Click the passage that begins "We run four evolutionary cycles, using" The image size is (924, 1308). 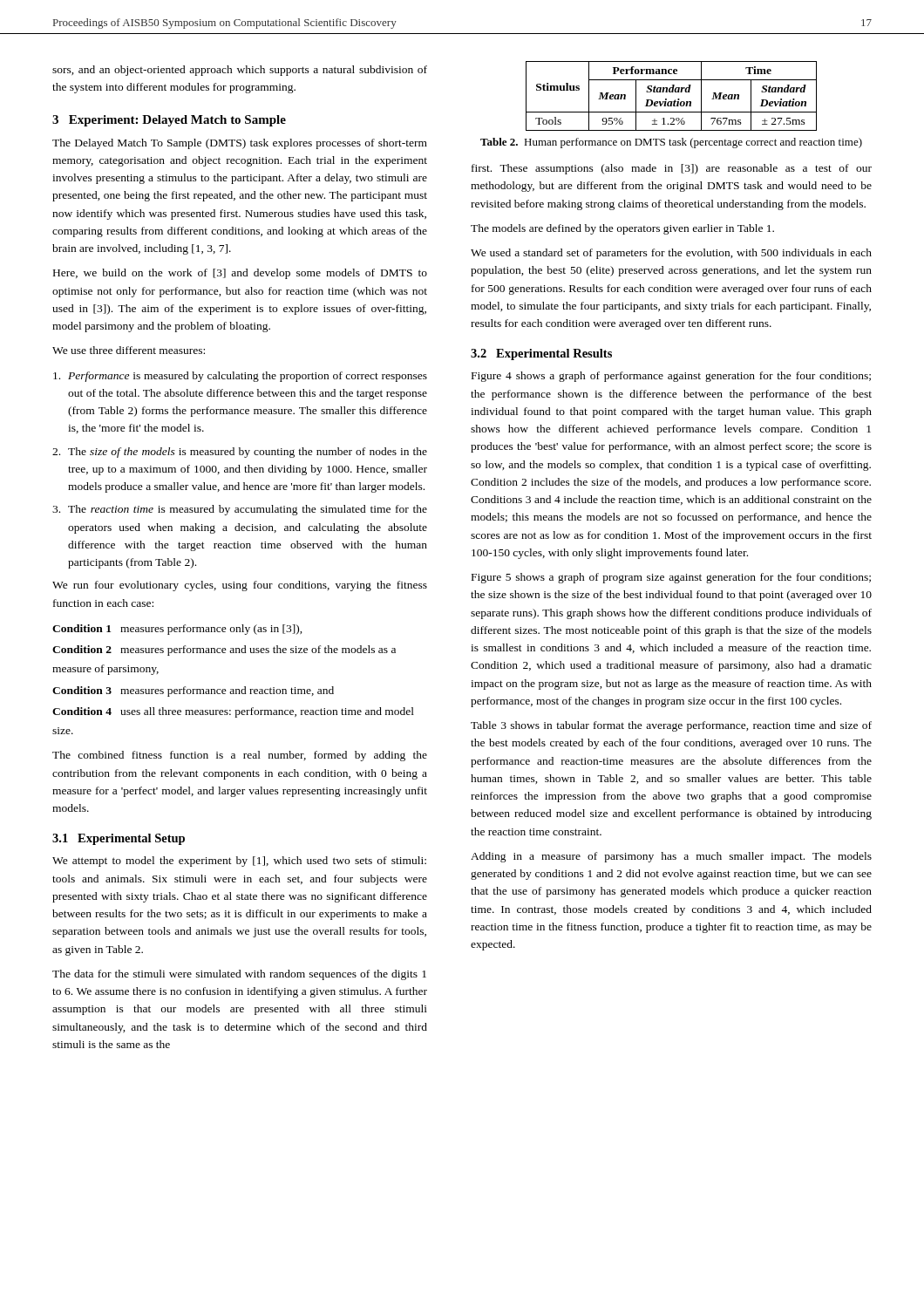pyautogui.click(x=240, y=594)
